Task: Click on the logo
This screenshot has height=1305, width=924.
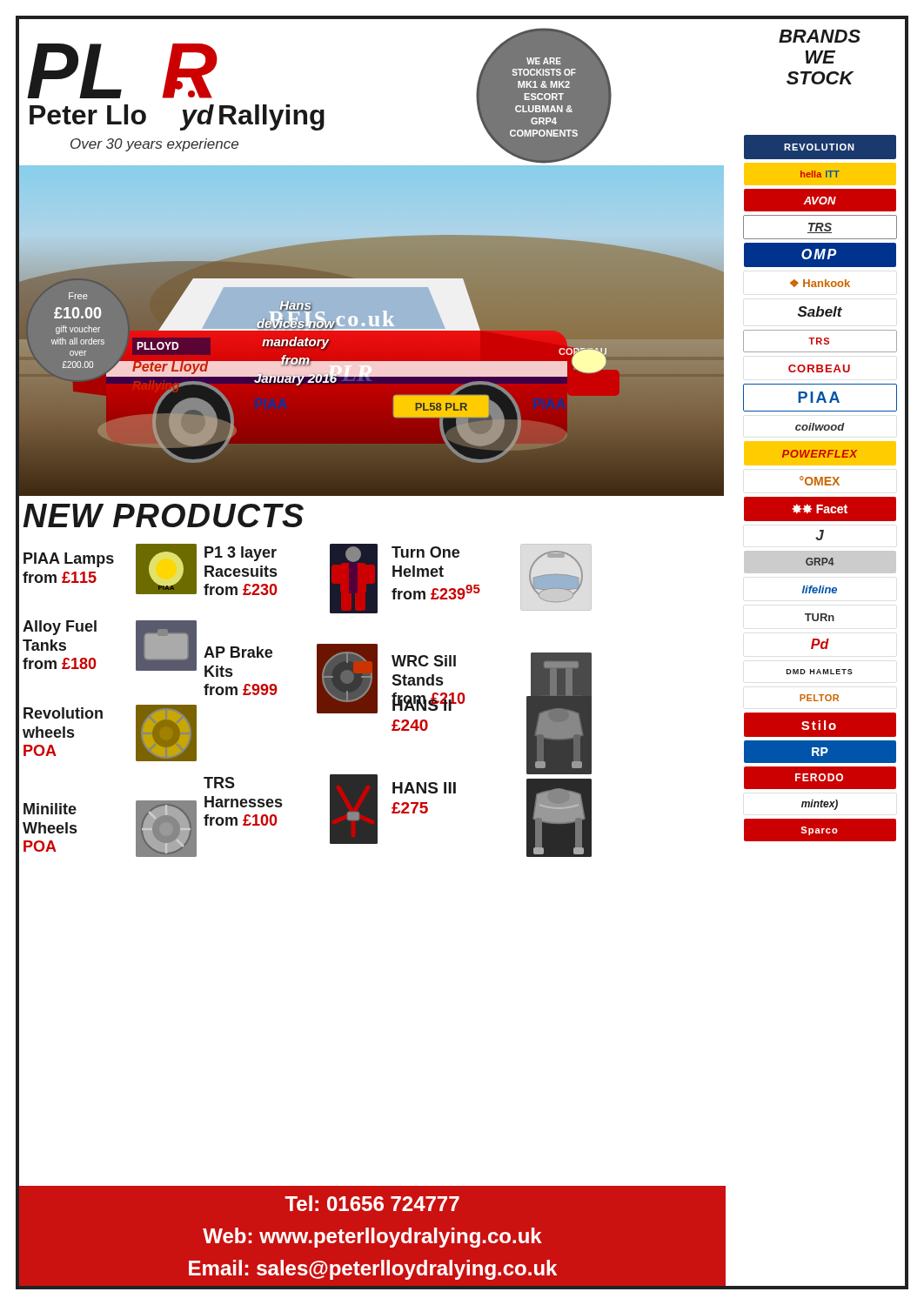Action: pos(235,92)
